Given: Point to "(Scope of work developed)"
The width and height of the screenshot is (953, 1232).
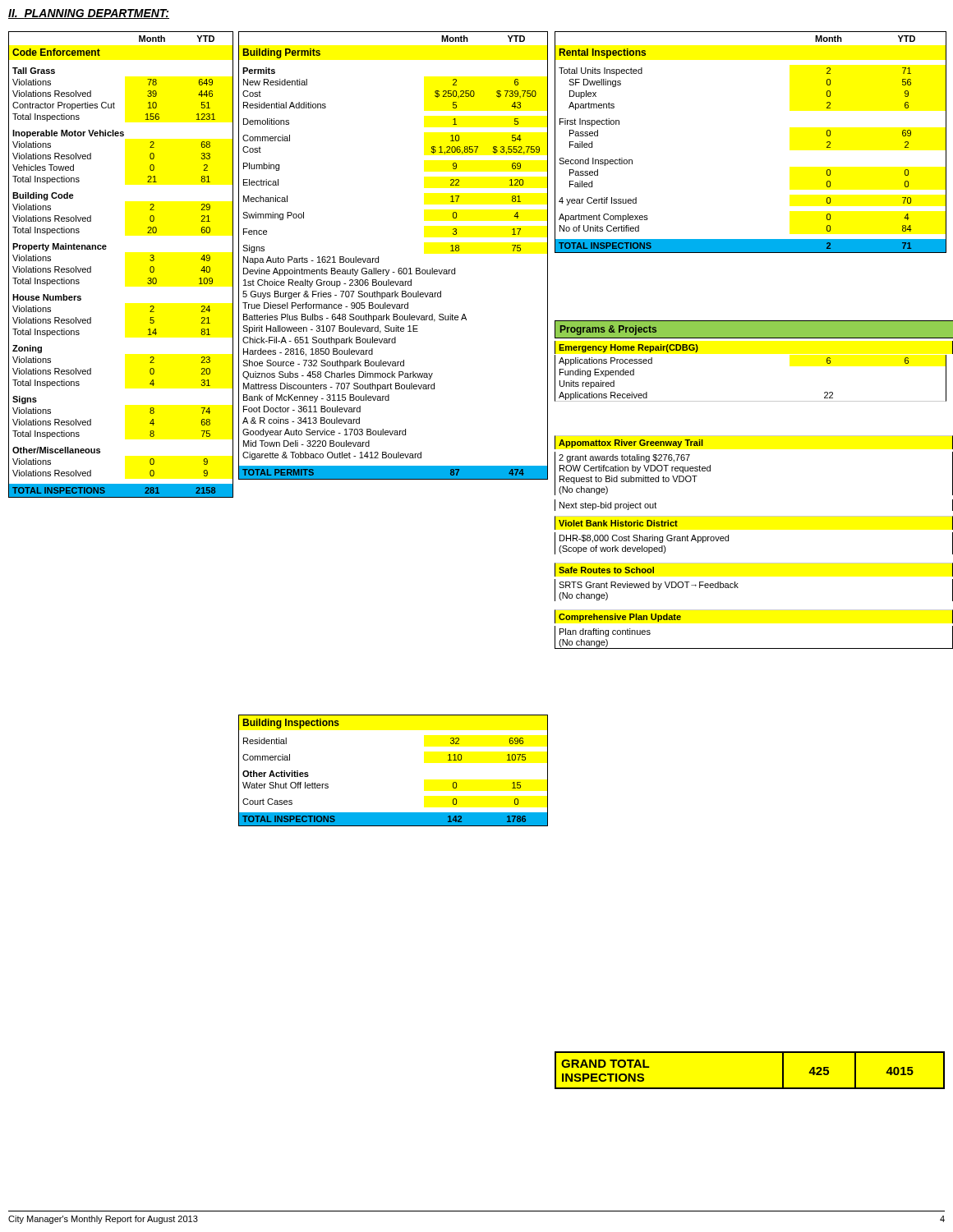Looking at the screenshot, I should point(612,549).
